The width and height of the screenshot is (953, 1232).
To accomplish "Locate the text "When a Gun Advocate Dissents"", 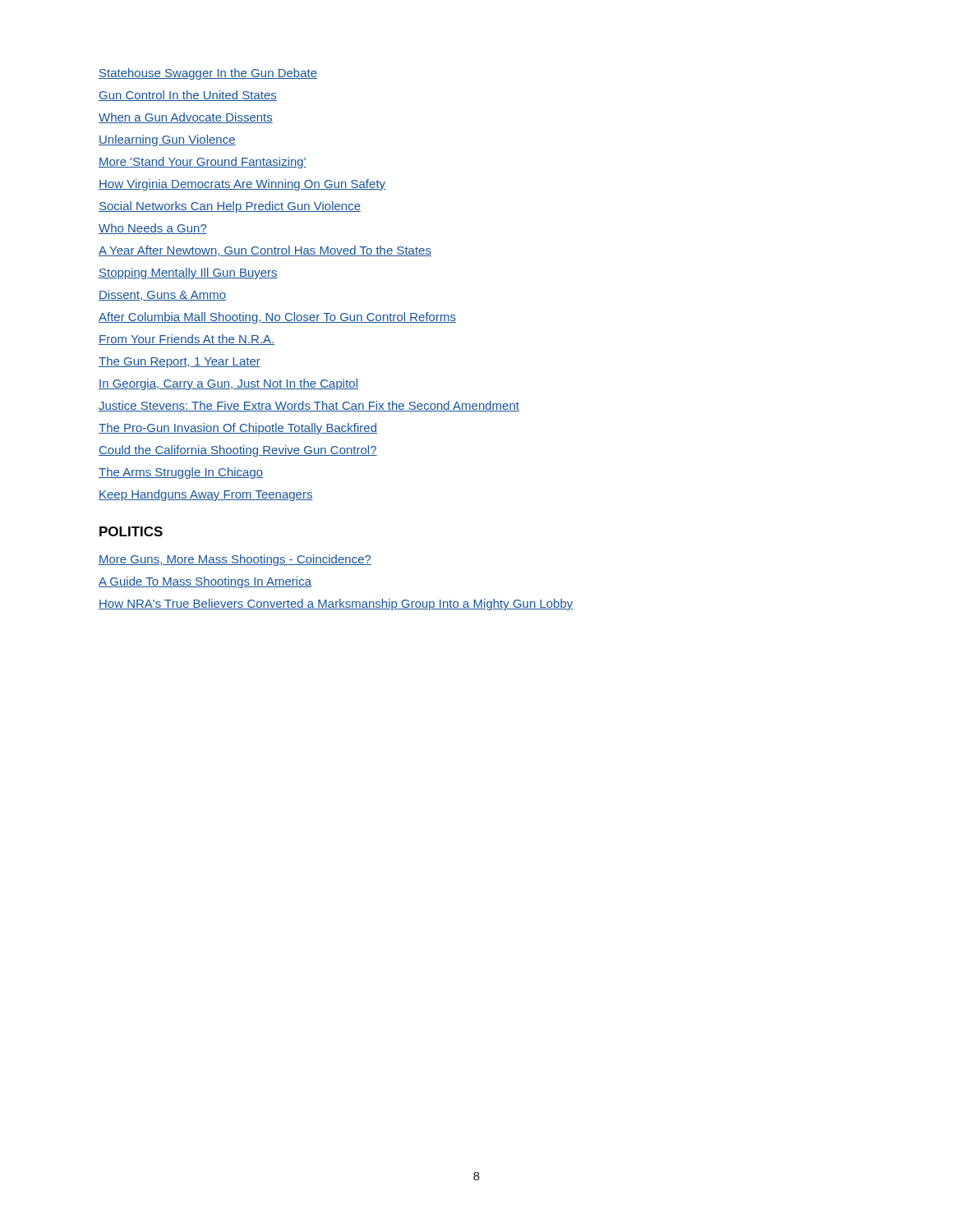I will point(186,117).
